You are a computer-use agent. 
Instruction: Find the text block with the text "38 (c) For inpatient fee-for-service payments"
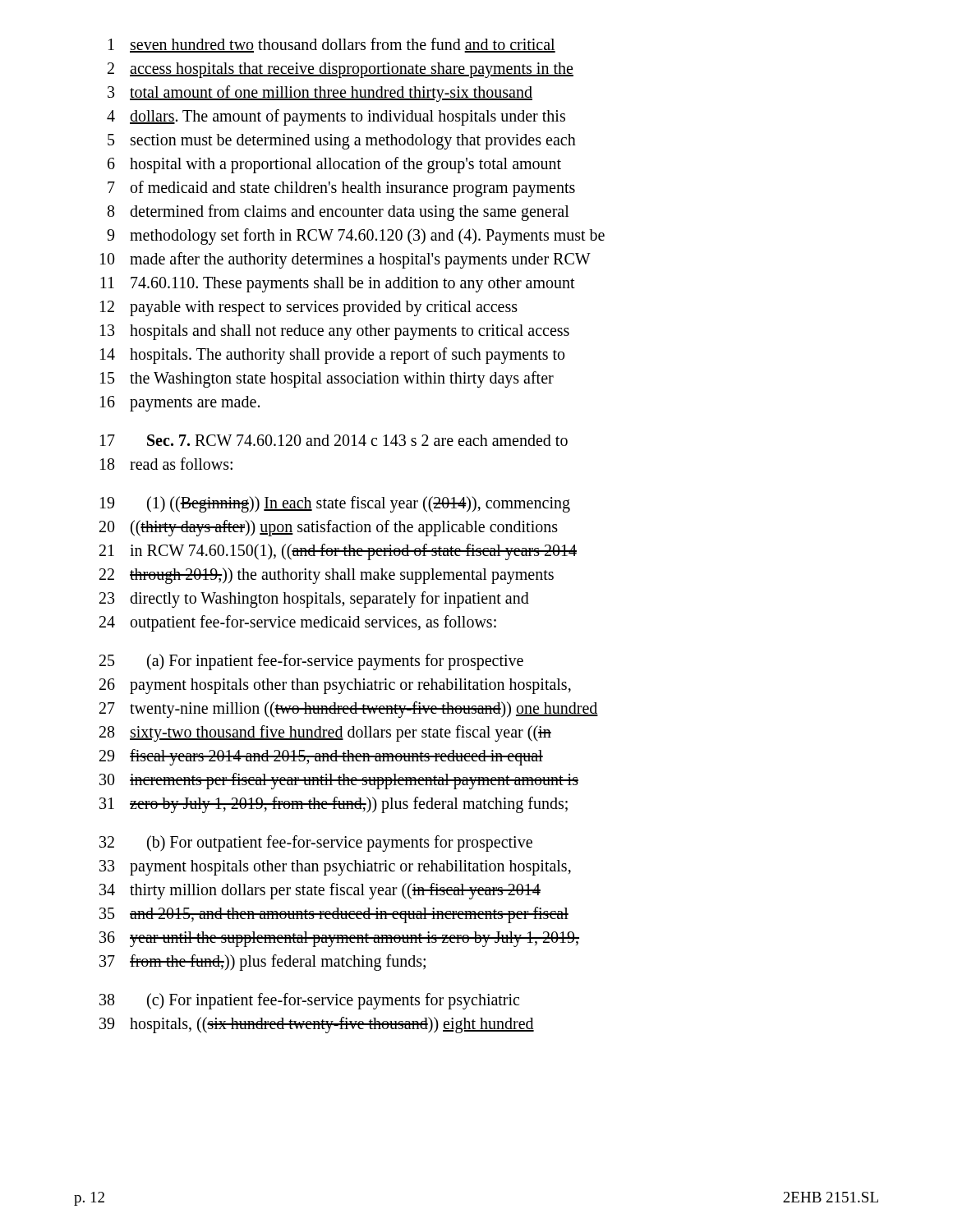[476, 1012]
